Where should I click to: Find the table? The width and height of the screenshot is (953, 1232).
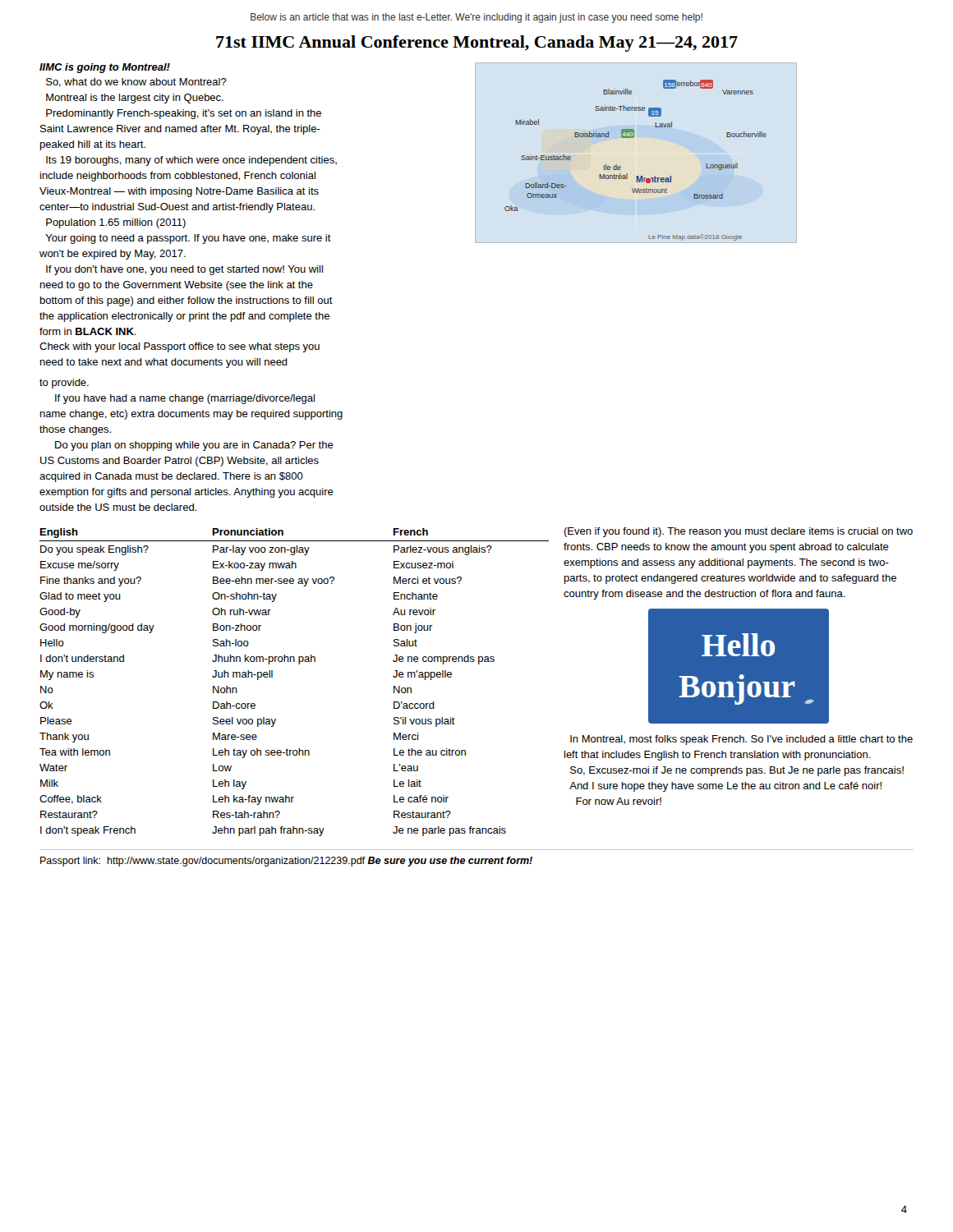click(294, 681)
